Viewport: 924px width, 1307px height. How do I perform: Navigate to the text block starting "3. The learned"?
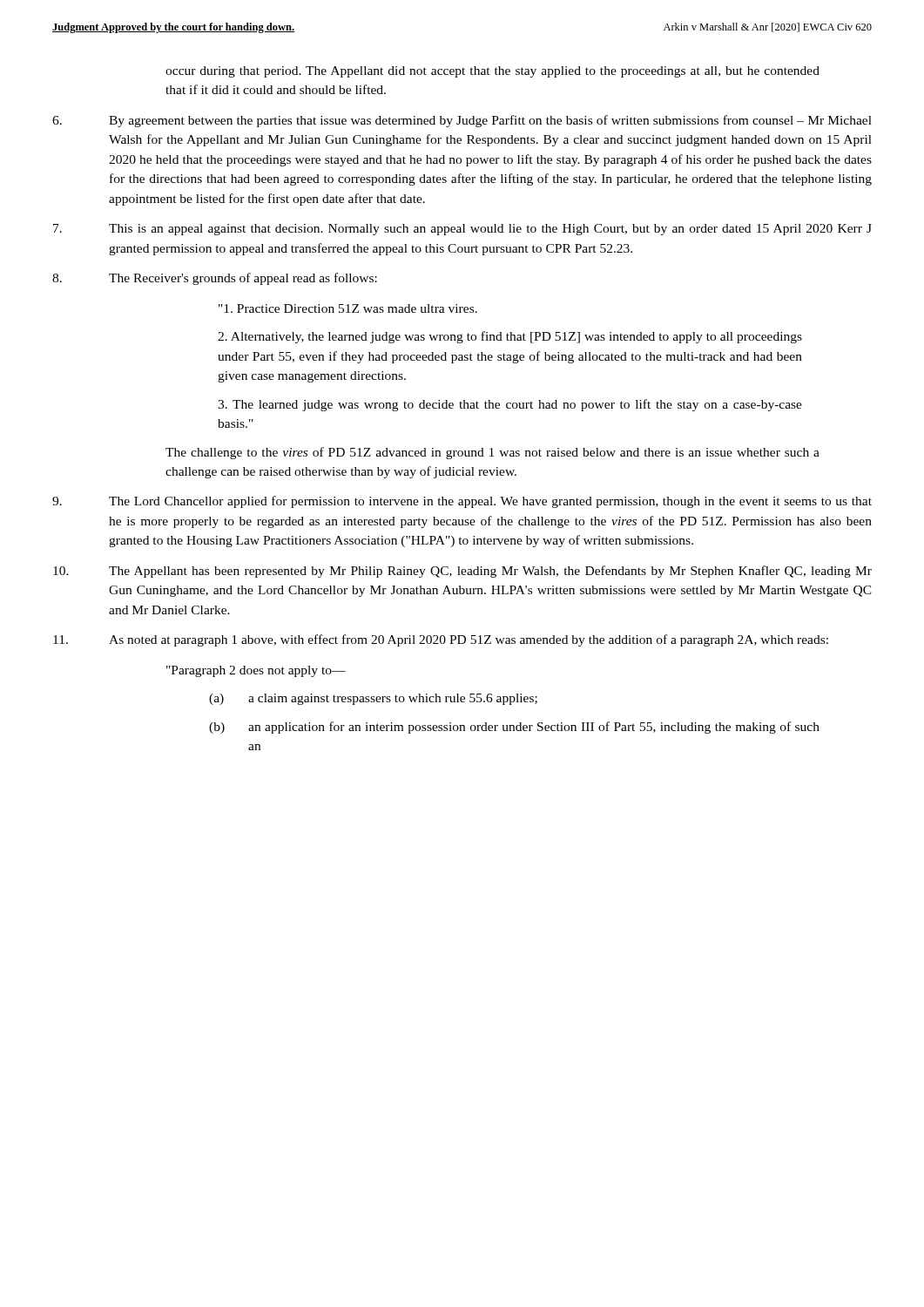(510, 413)
